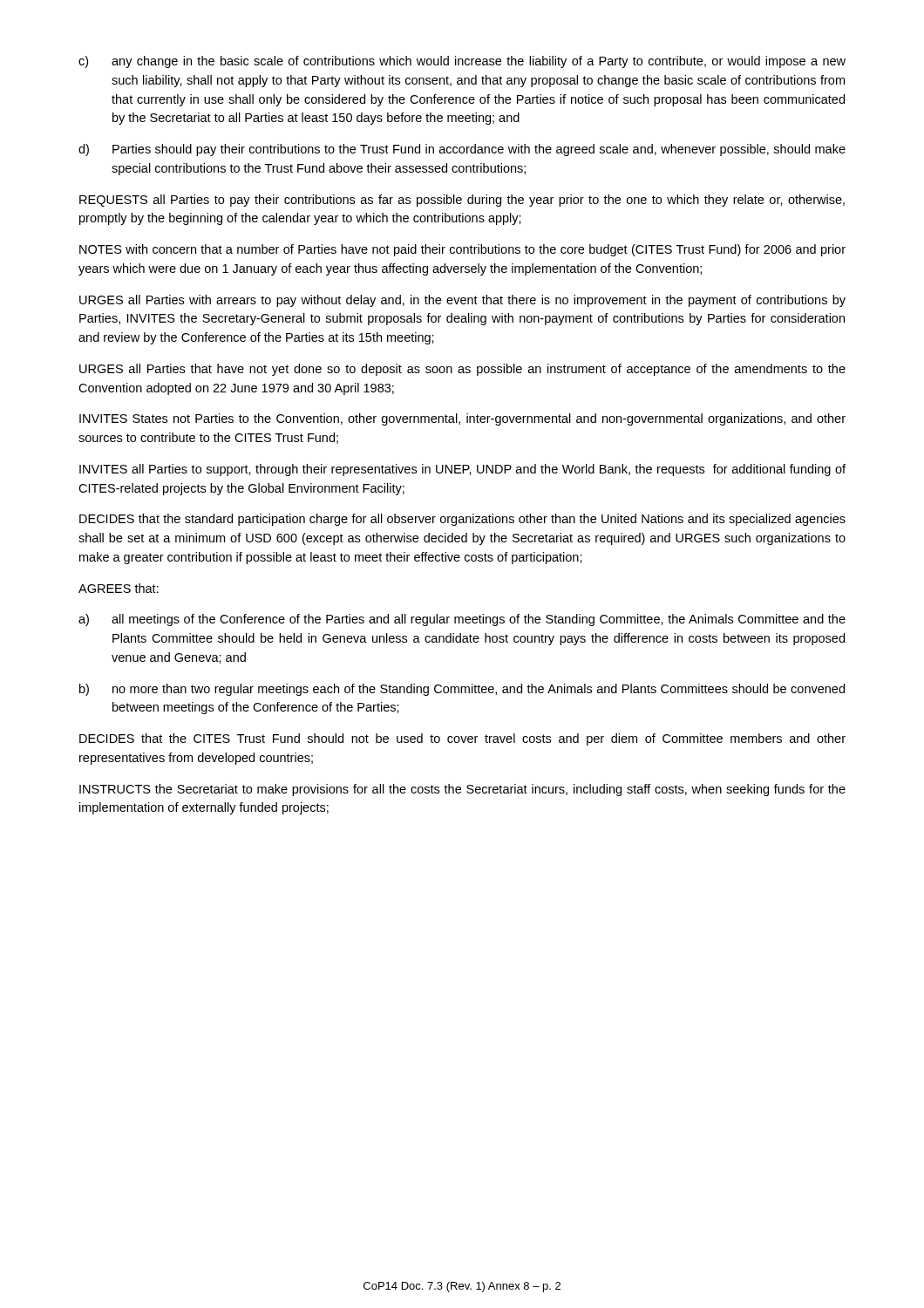Viewport: 924px width, 1308px height.
Task: Locate the region starting "NOTES with concern that a"
Action: tap(462, 259)
